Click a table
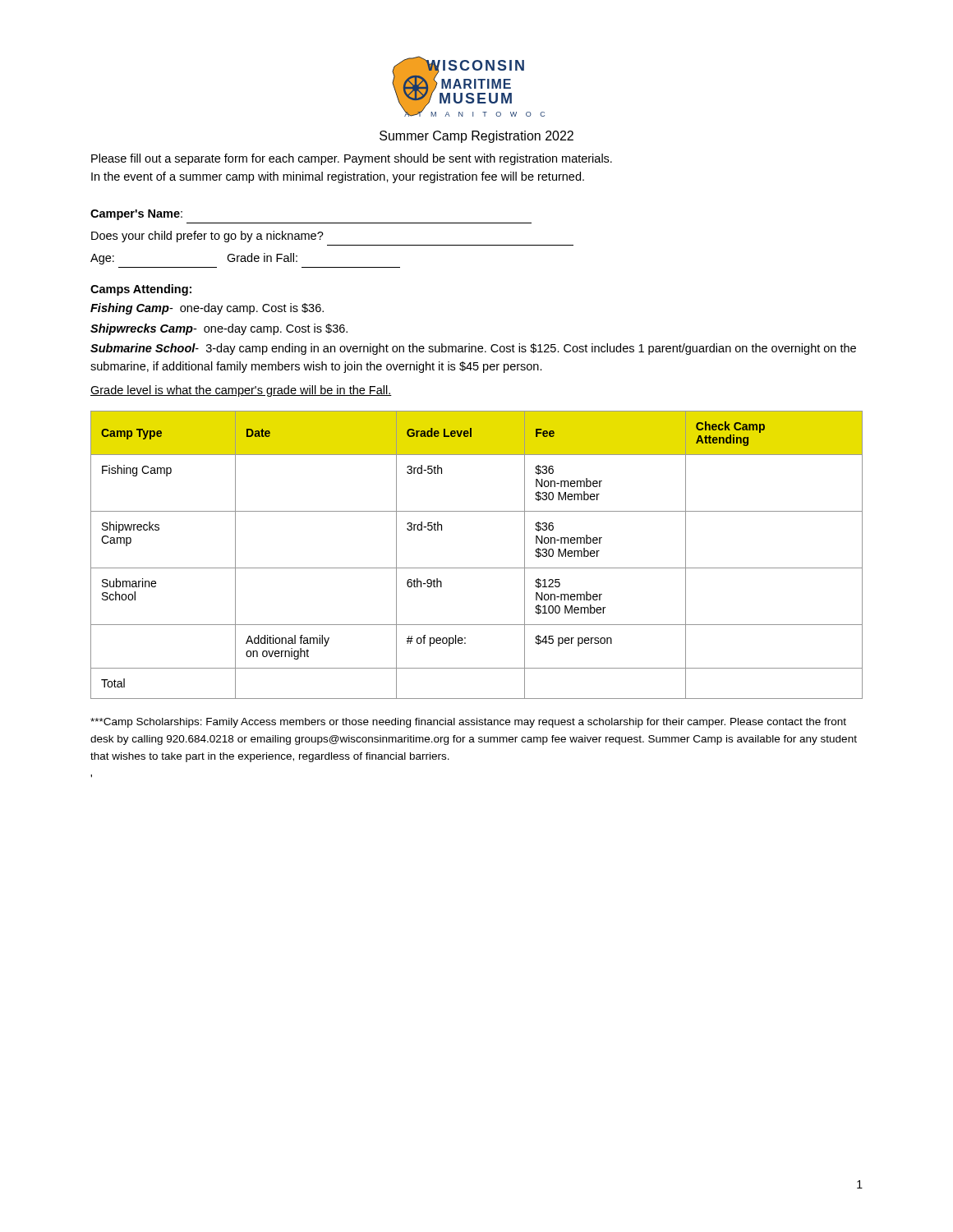The height and width of the screenshot is (1232, 953). 476,555
